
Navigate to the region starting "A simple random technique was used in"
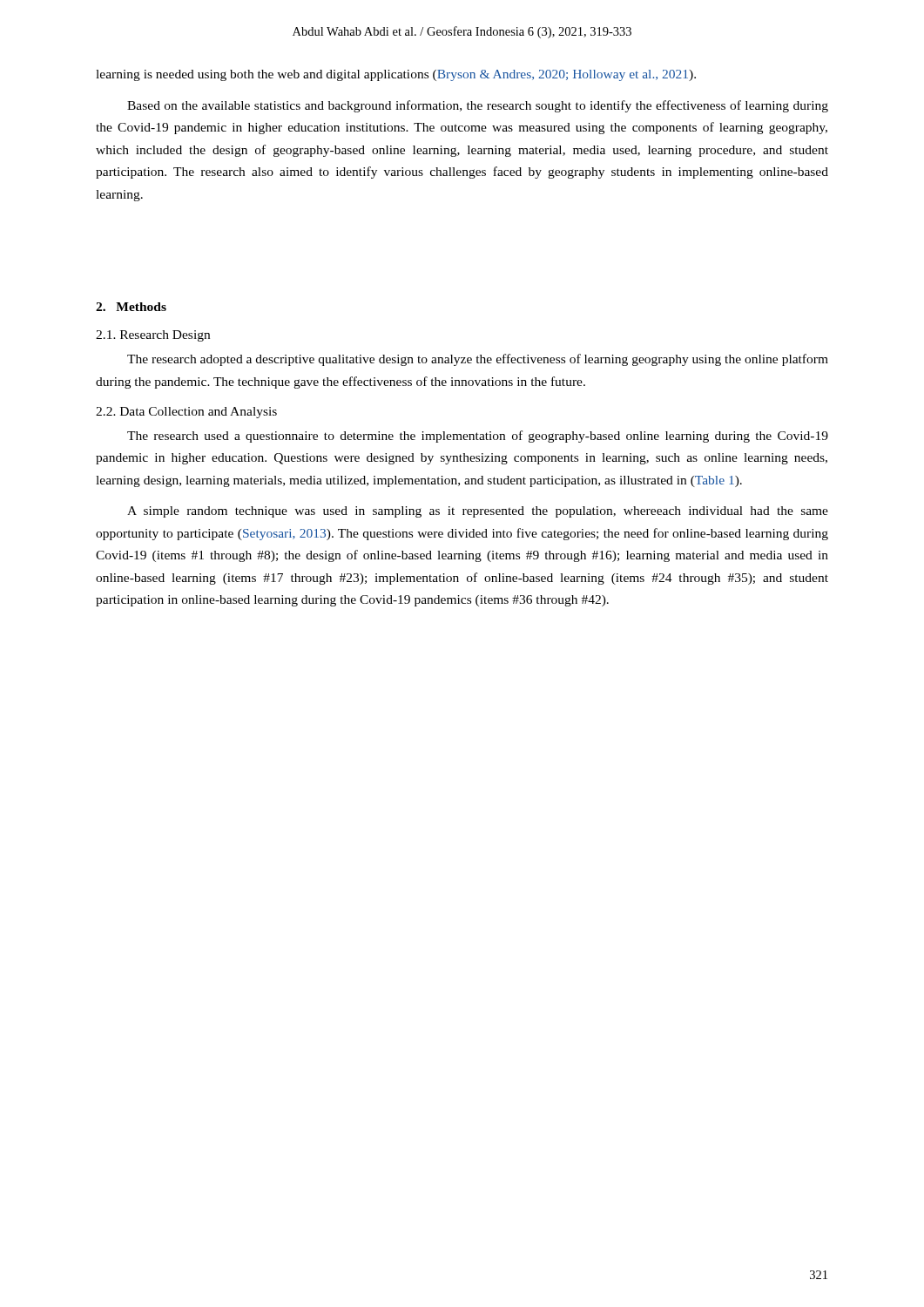462,555
